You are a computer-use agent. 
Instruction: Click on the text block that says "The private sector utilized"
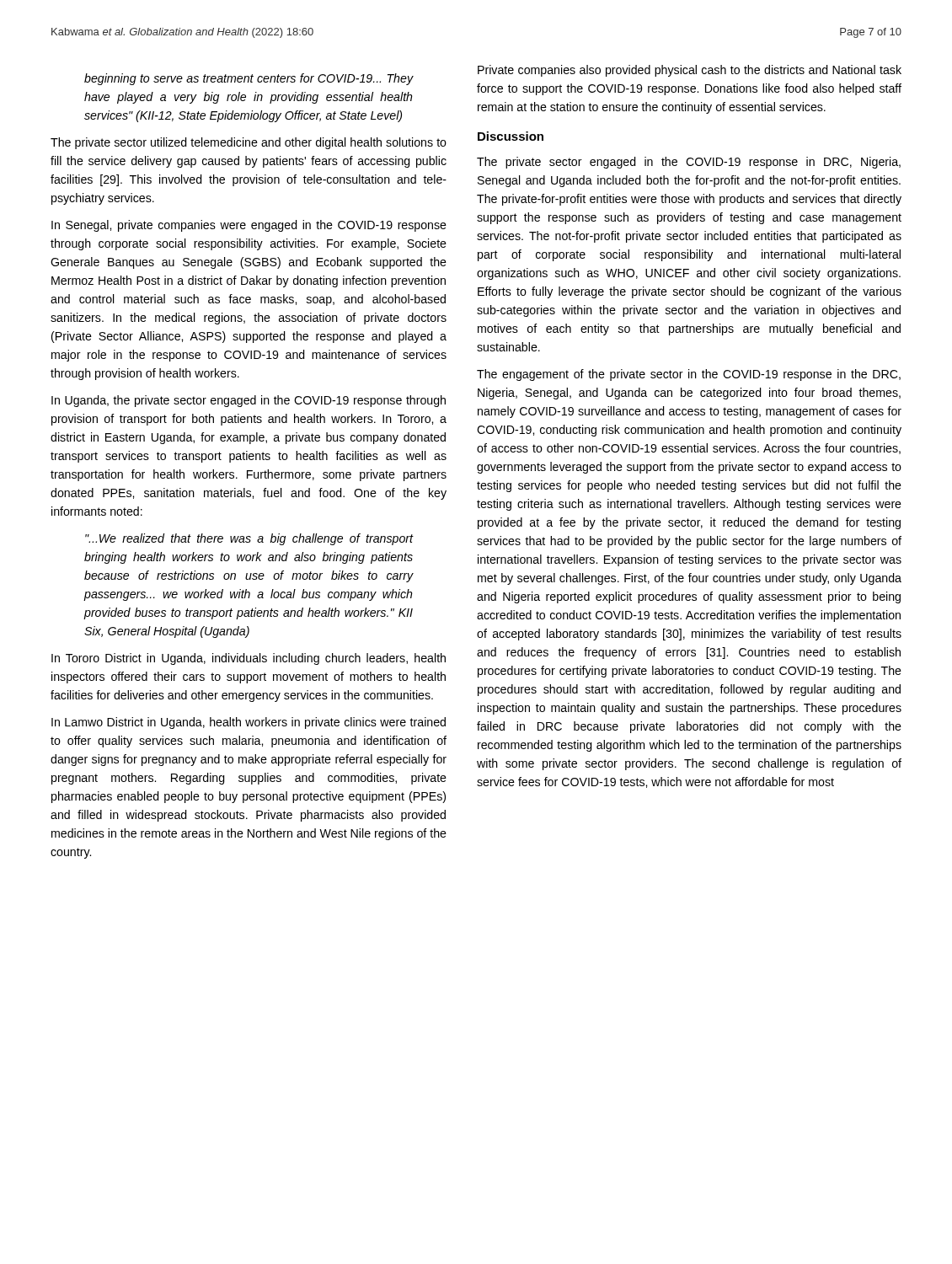(x=249, y=170)
